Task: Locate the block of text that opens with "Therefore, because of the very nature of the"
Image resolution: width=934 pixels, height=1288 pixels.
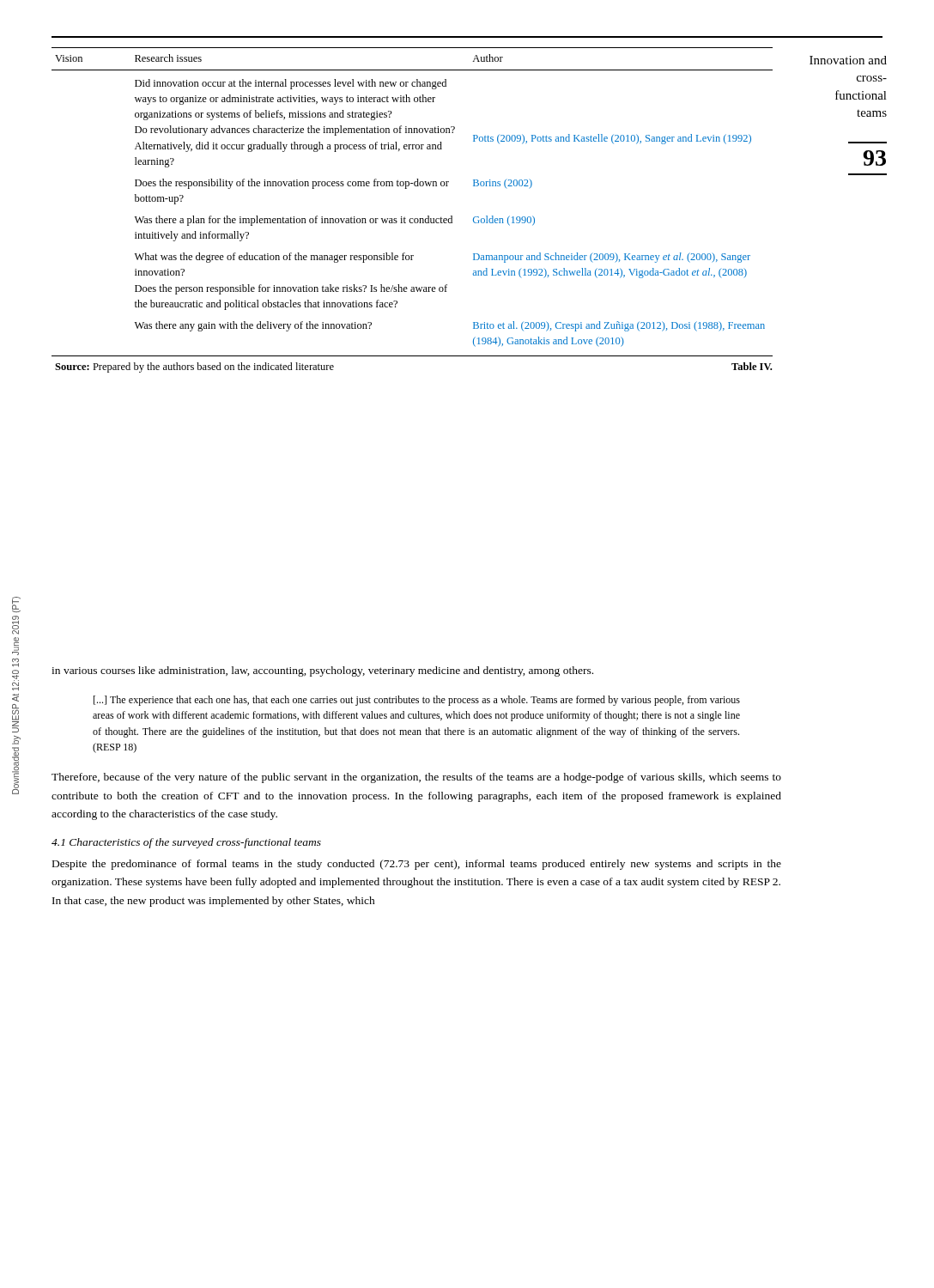Action: pyautogui.click(x=416, y=795)
